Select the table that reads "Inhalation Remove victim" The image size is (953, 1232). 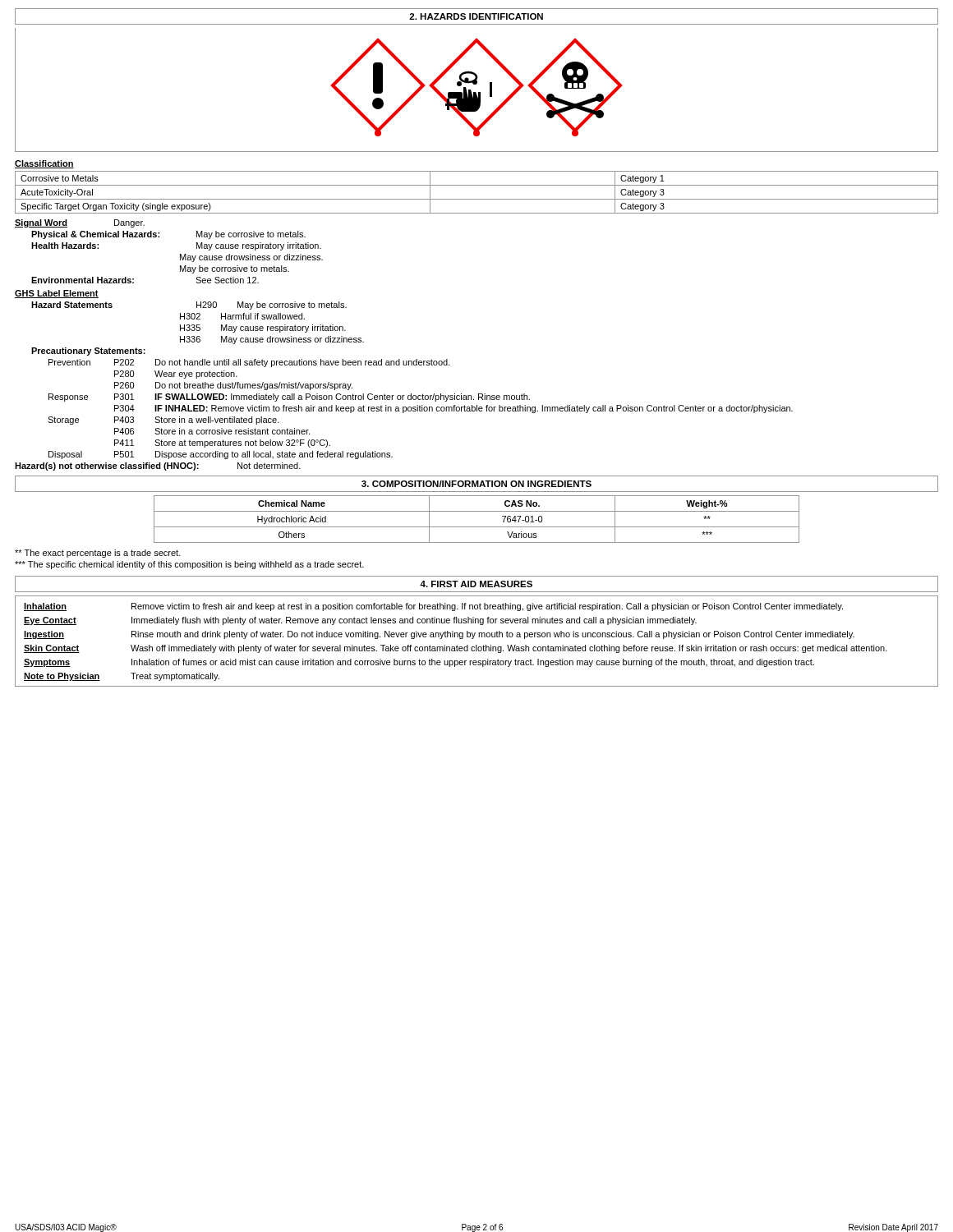476,641
